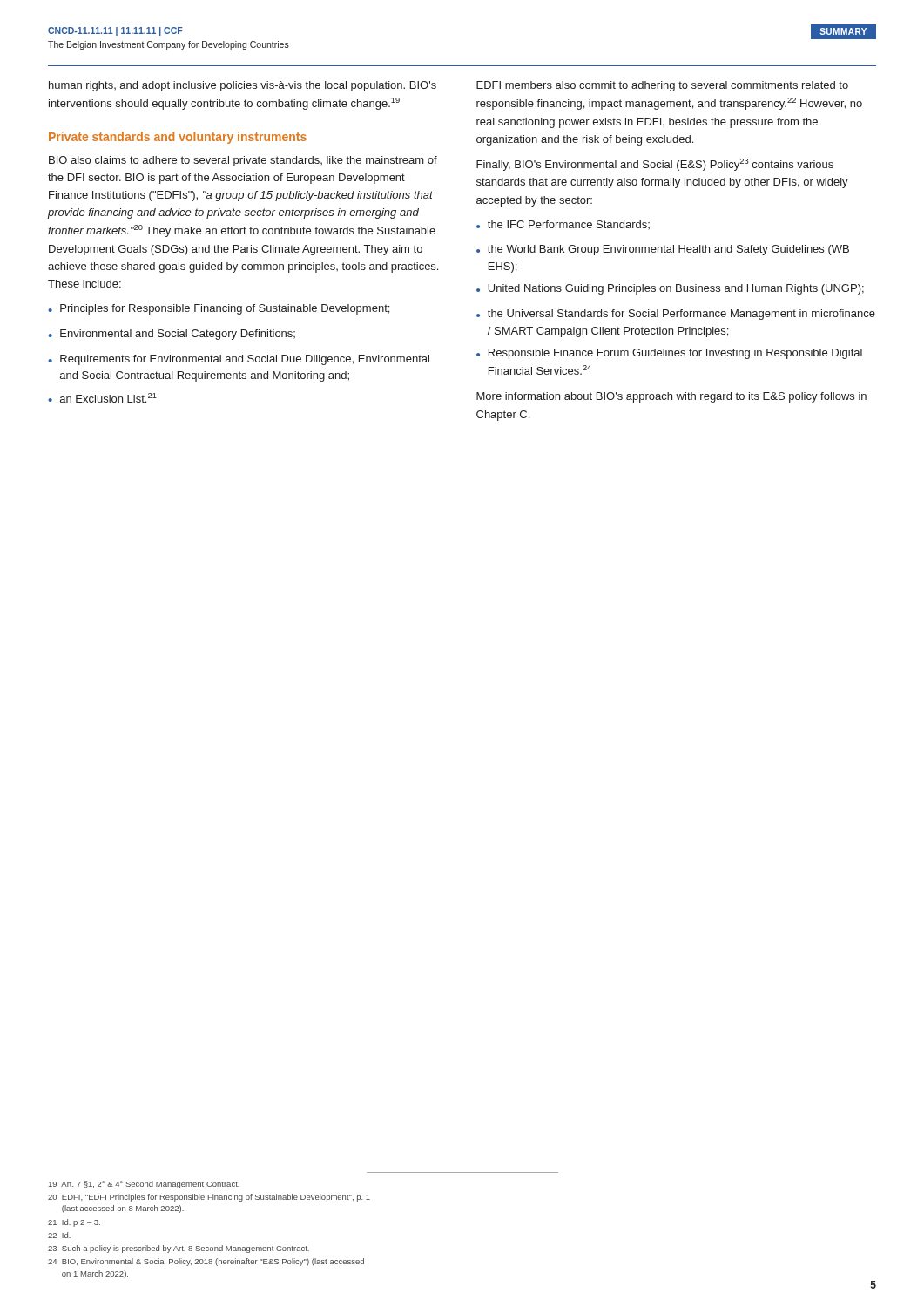924x1307 pixels.
Task: Point to the block beginning "24 BIO, Environmental & Social"
Action: pyautogui.click(x=206, y=1267)
